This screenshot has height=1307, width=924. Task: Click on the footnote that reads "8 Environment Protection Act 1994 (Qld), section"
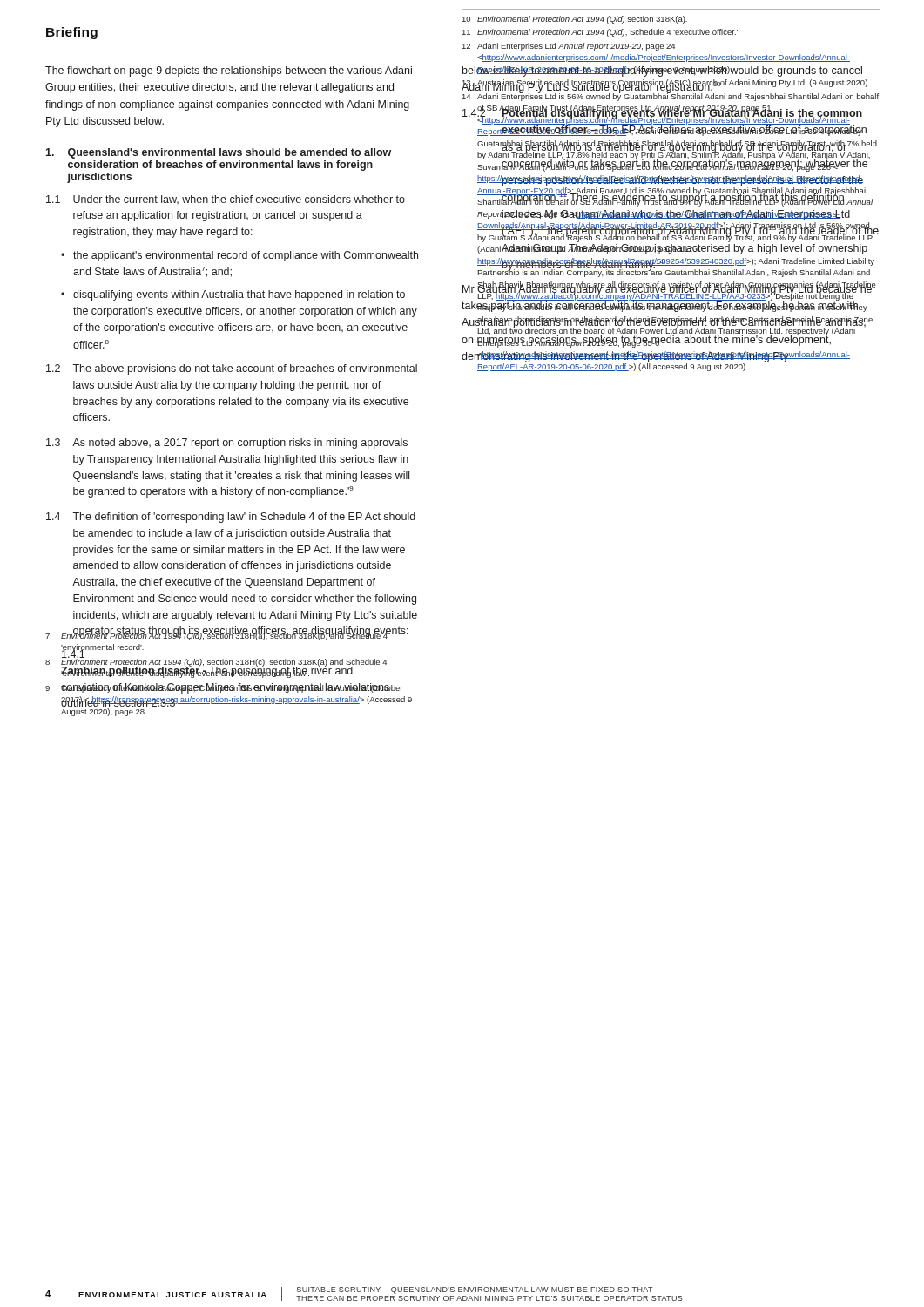(233, 667)
